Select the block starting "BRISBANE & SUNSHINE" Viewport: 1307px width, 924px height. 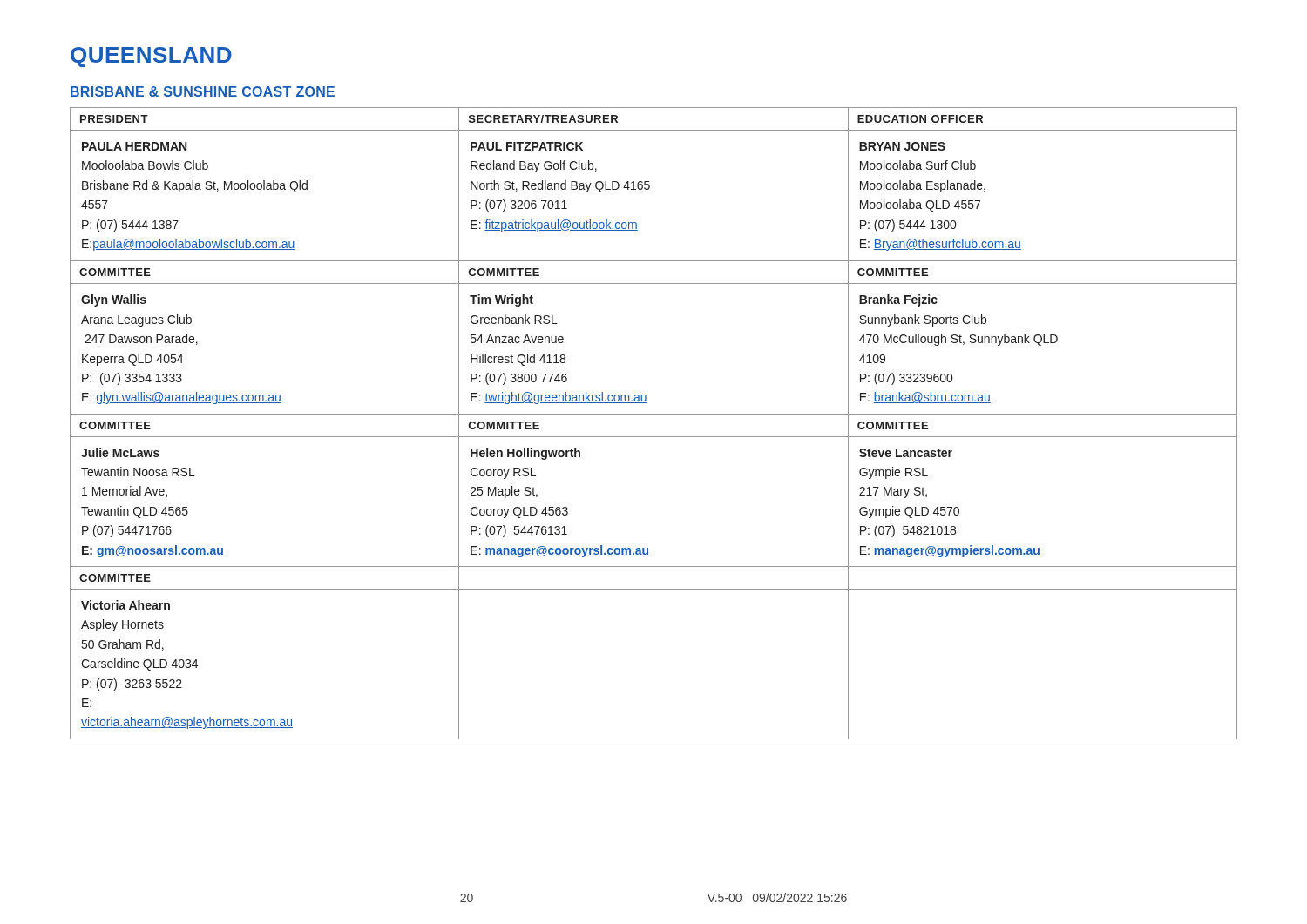pos(203,91)
